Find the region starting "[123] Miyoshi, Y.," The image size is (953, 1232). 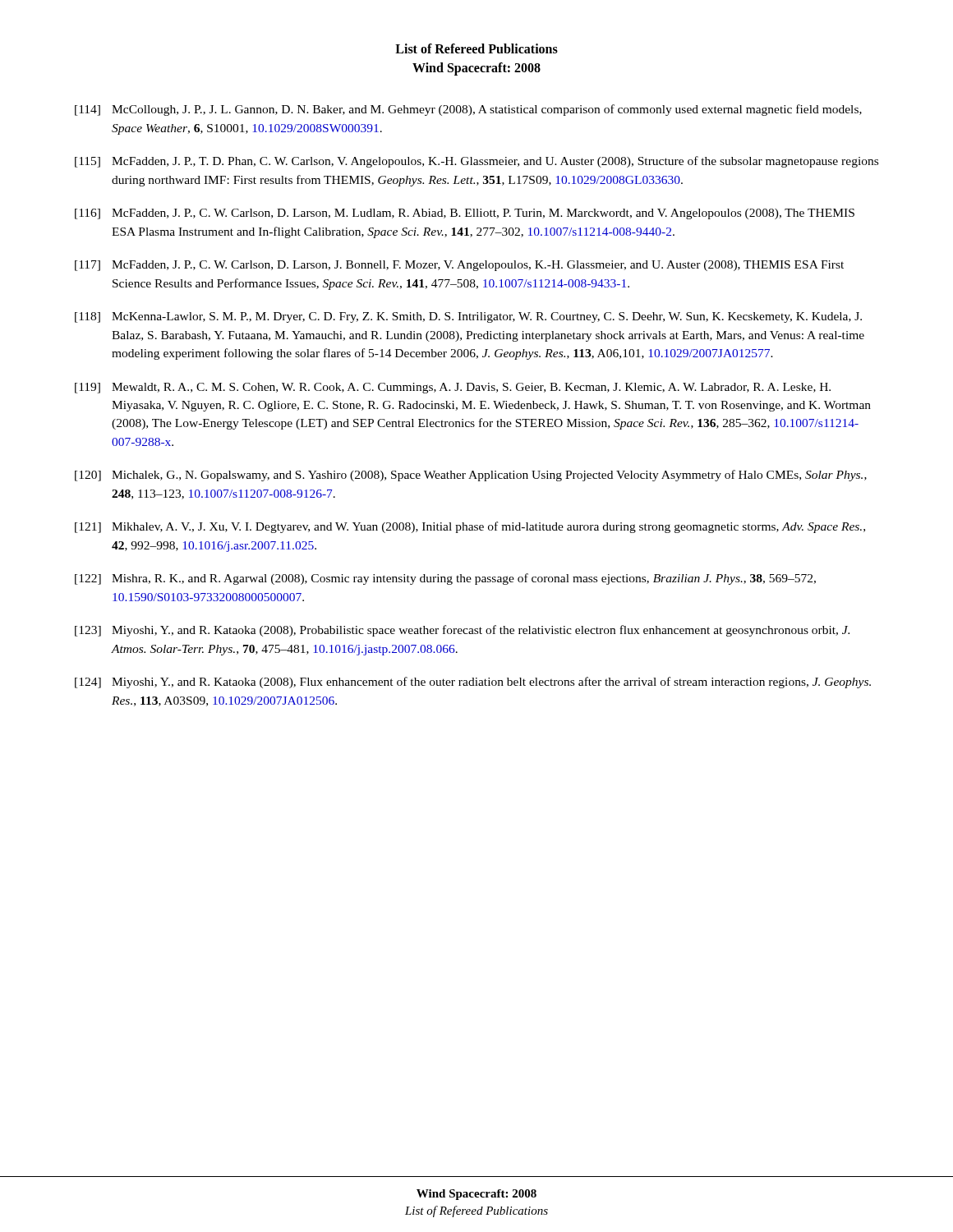tap(476, 640)
